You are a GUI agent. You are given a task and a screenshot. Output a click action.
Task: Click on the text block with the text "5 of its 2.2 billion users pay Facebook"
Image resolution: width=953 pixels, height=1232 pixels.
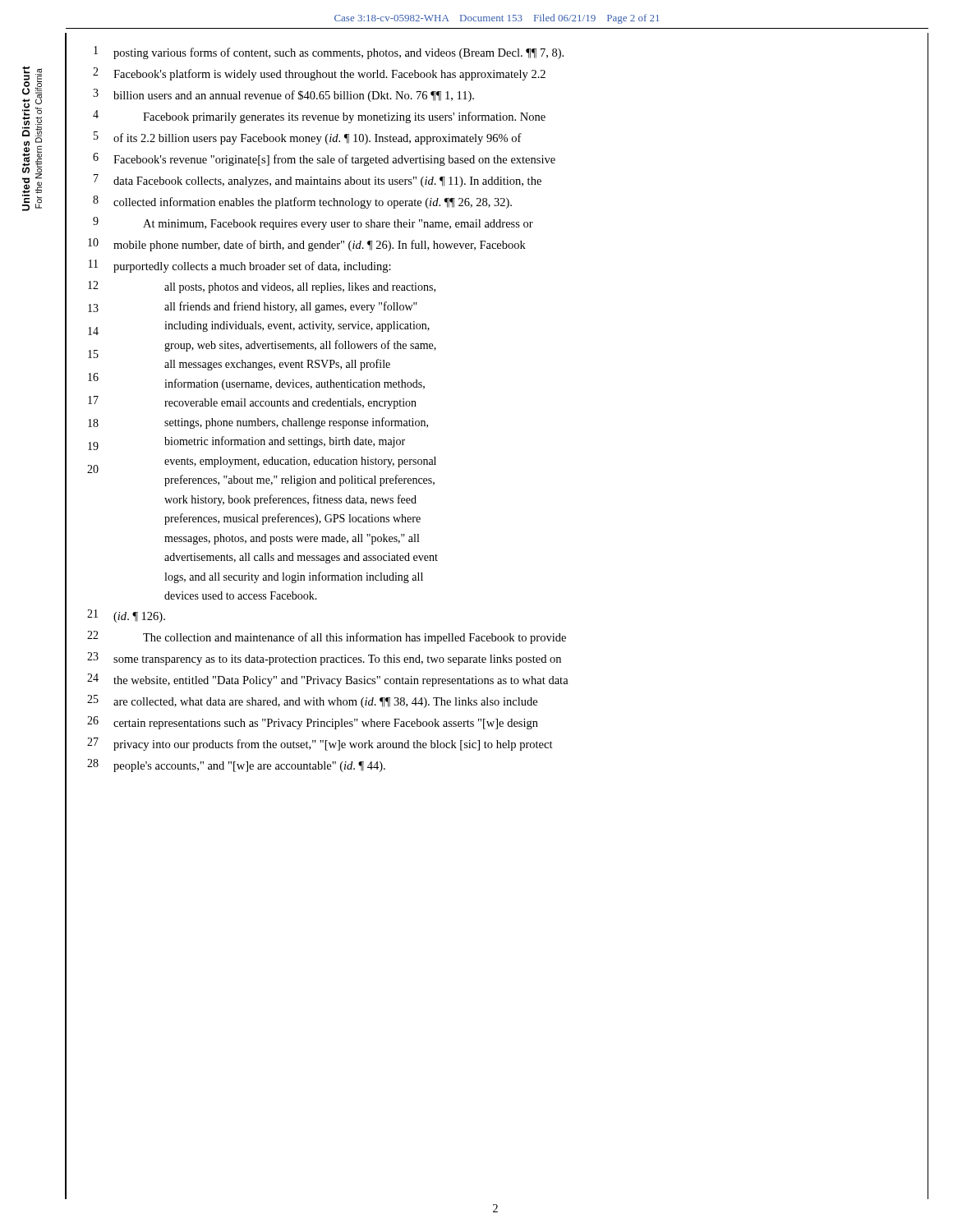point(496,138)
